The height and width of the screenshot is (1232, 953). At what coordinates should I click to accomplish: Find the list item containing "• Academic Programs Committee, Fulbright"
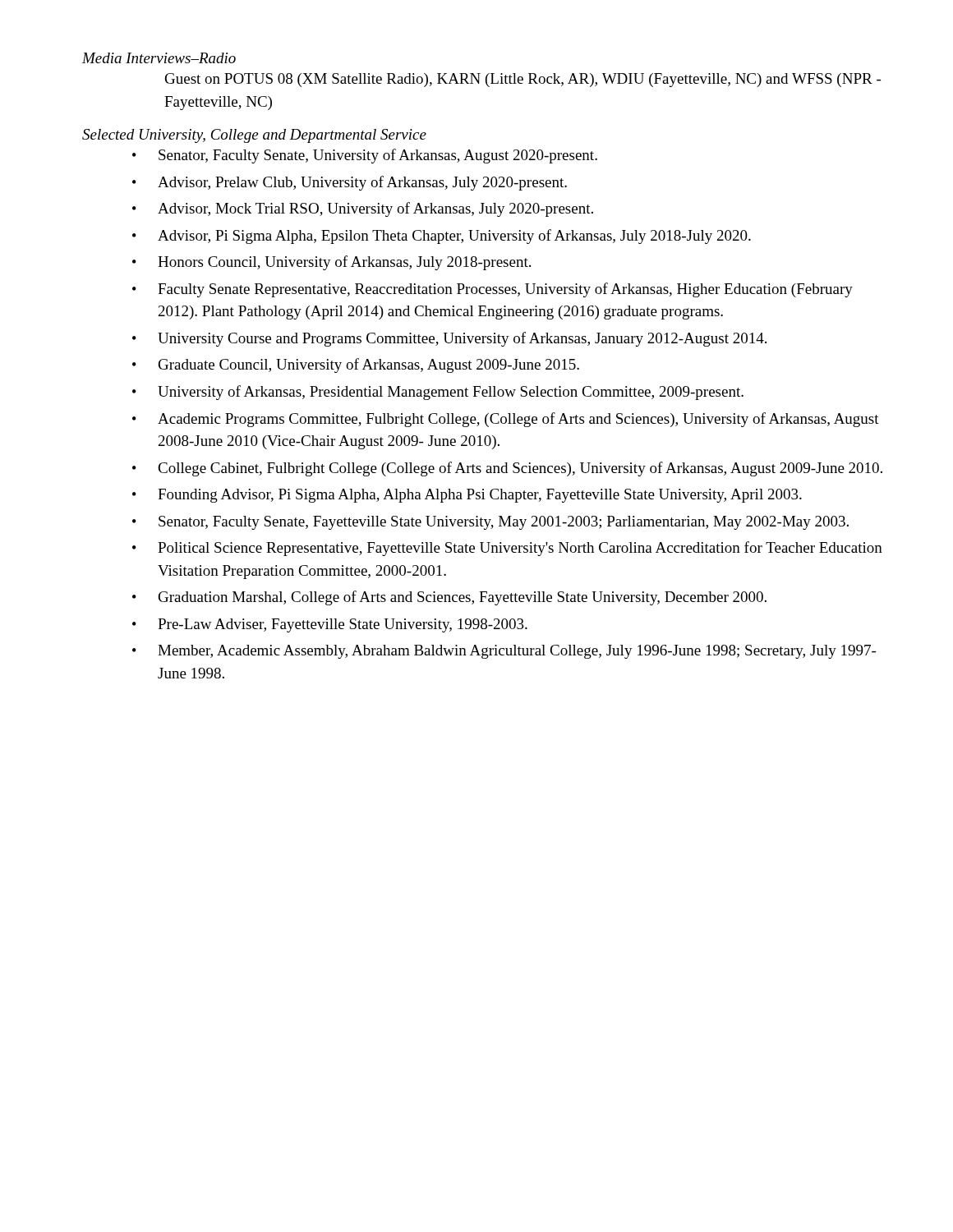tap(509, 430)
